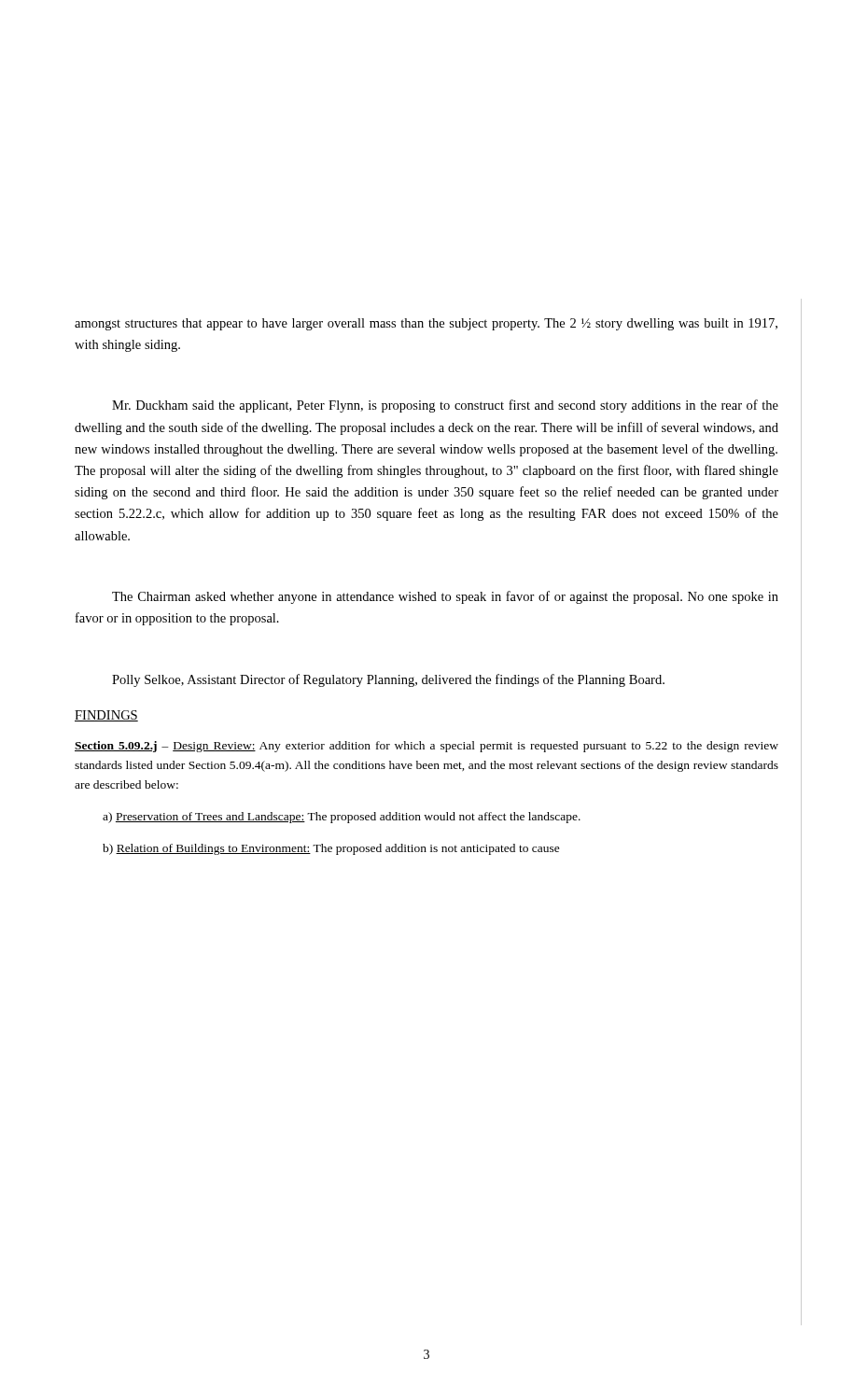
Task: Locate a section header
Action: coord(426,716)
